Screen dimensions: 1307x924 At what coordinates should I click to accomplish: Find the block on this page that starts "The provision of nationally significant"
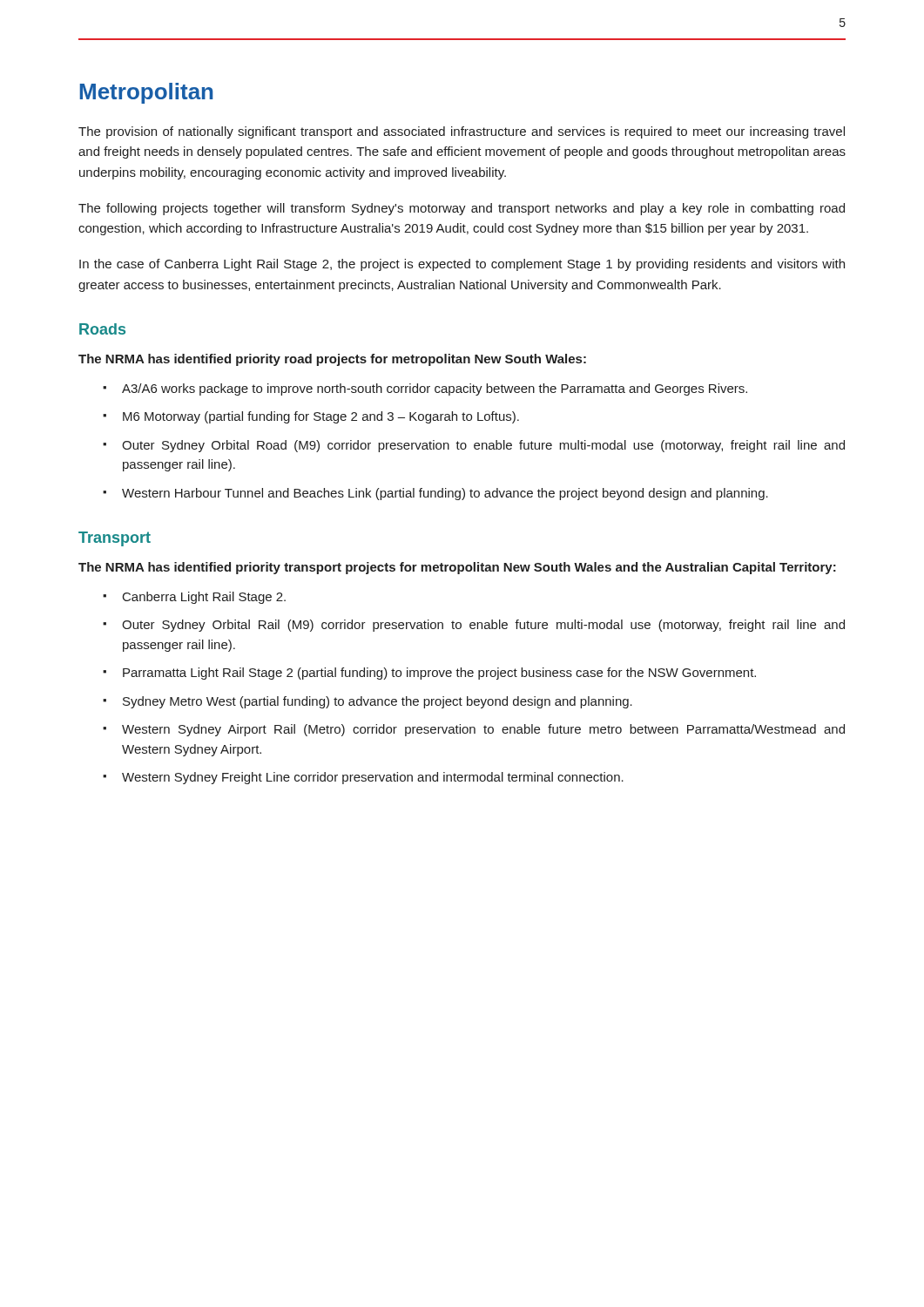[x=462, y=151]
